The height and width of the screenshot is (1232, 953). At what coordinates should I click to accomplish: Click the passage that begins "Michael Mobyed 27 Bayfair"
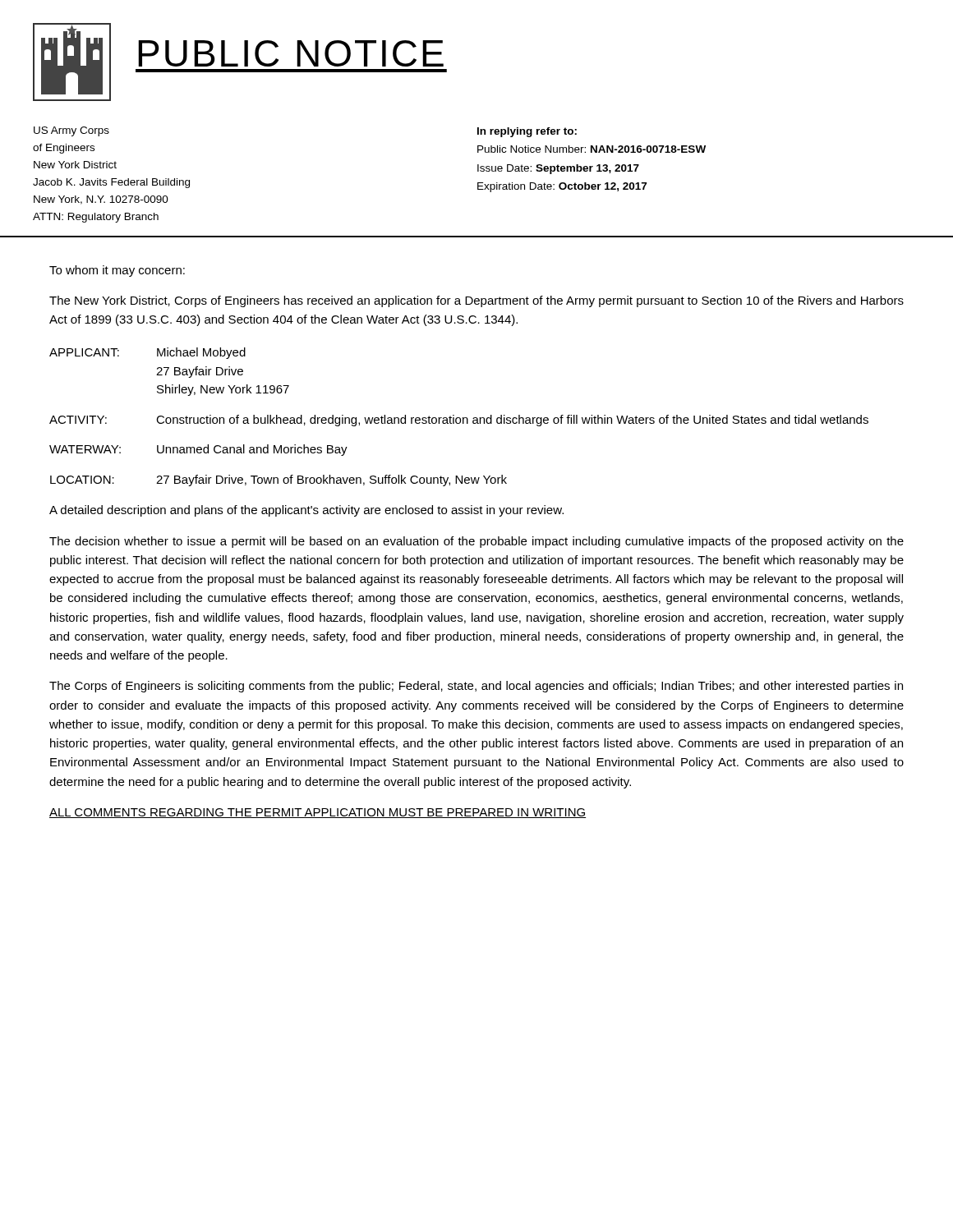click(223, 371)
